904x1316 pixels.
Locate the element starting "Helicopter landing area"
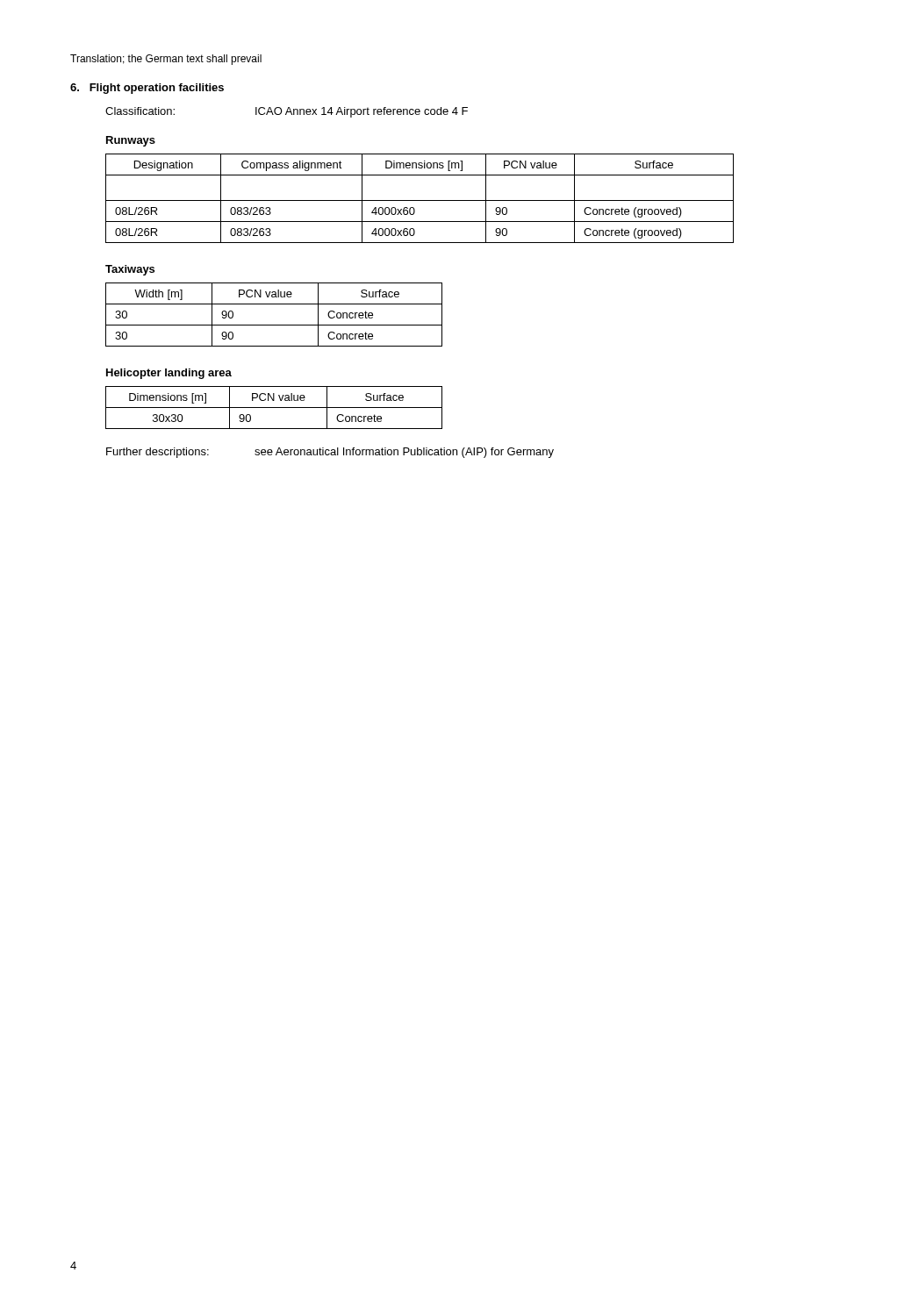tap(168, 372)
